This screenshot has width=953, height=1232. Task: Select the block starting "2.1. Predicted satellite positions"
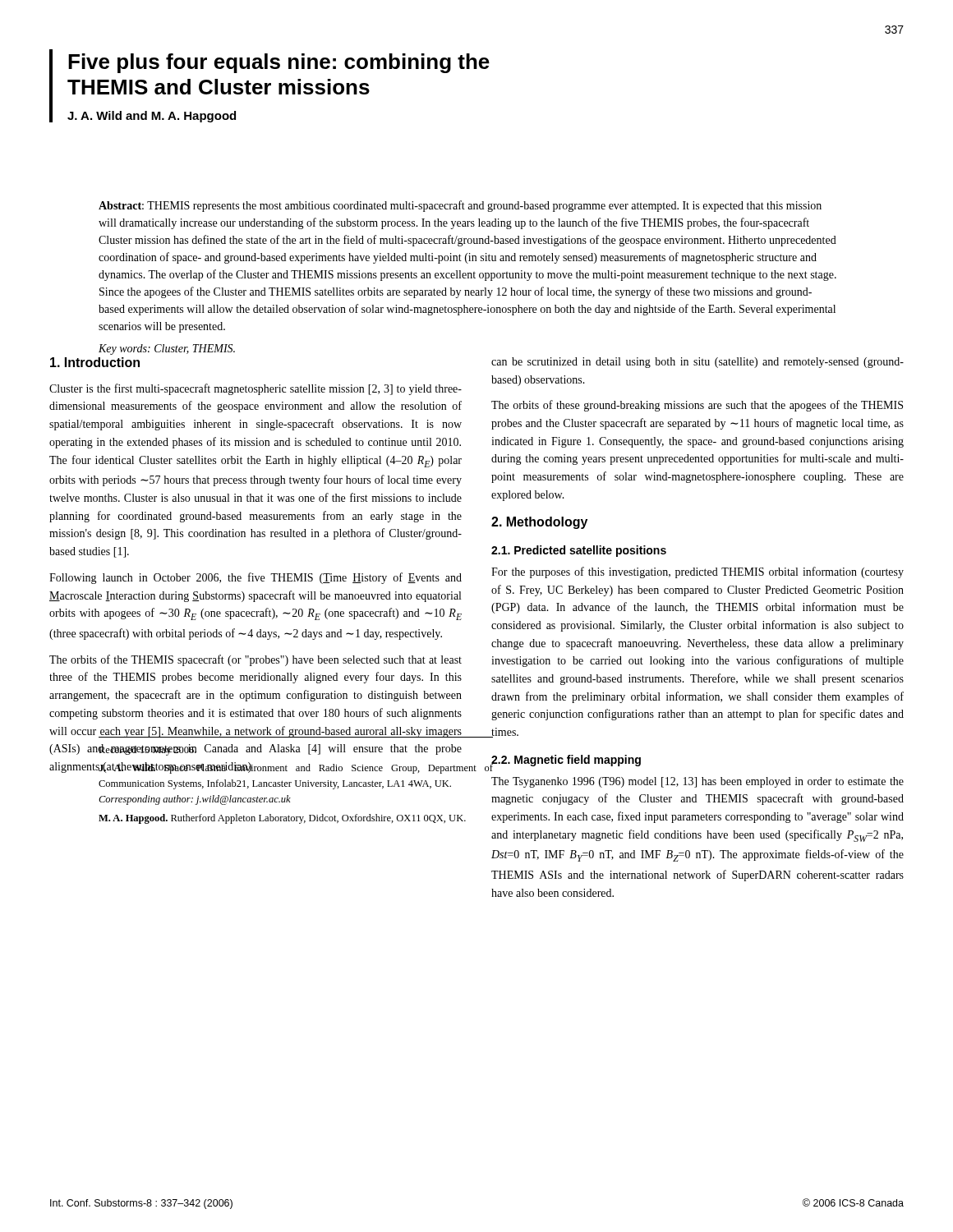579,551
